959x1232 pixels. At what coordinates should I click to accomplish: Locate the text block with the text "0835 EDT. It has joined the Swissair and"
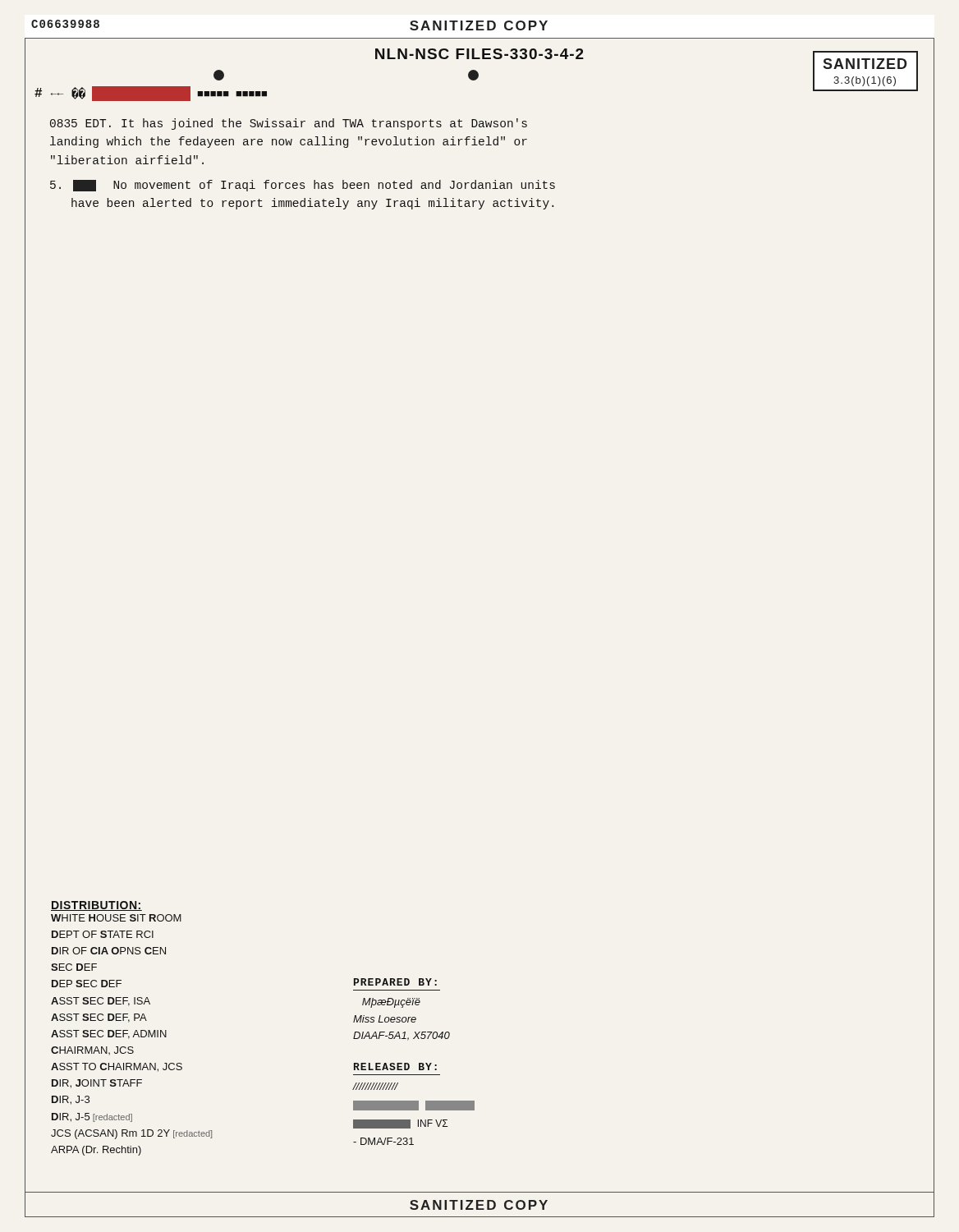pyautogui.click(x=289, y=142)
